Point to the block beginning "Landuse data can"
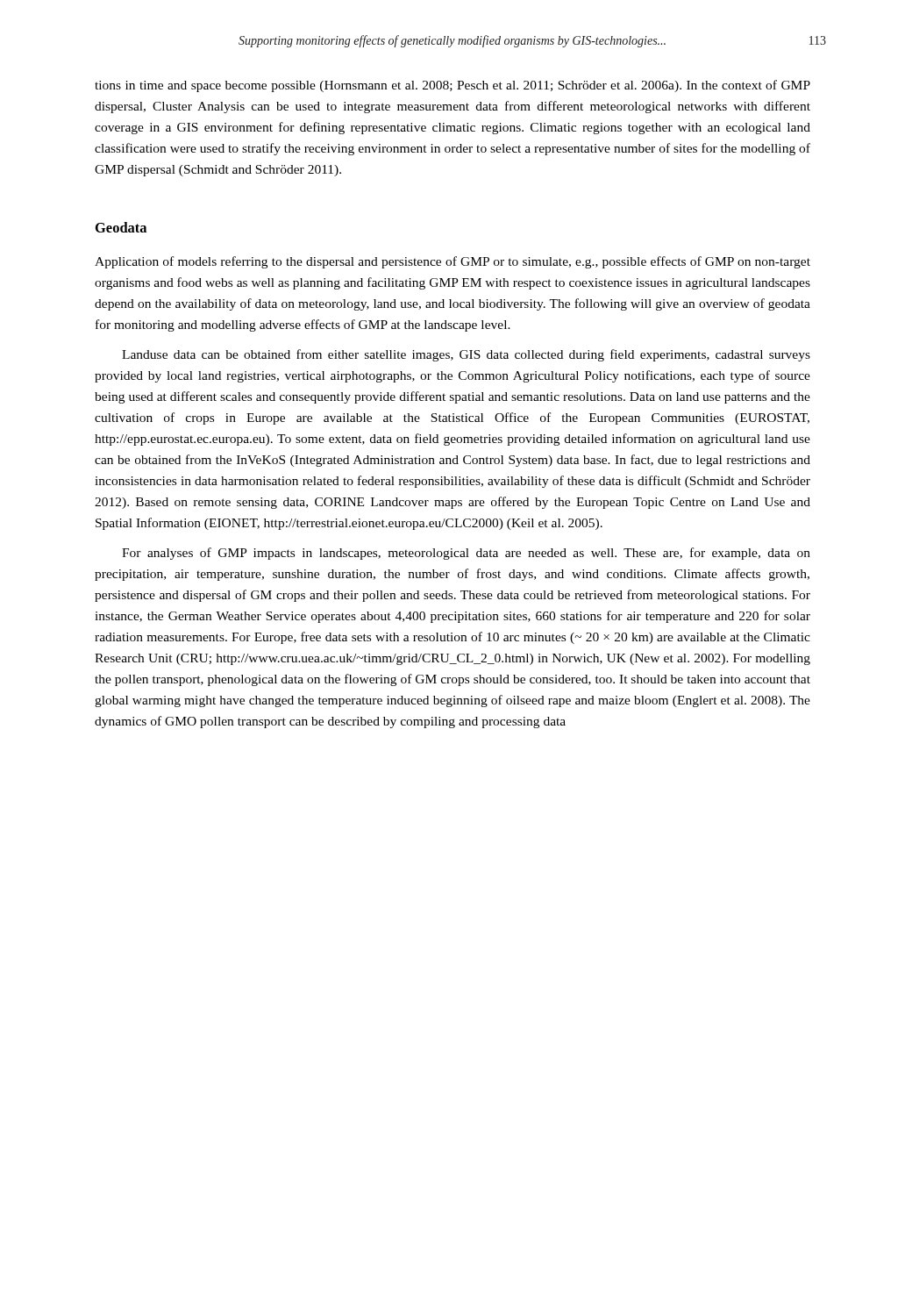The image size is (905, 1316). (452, 438)
